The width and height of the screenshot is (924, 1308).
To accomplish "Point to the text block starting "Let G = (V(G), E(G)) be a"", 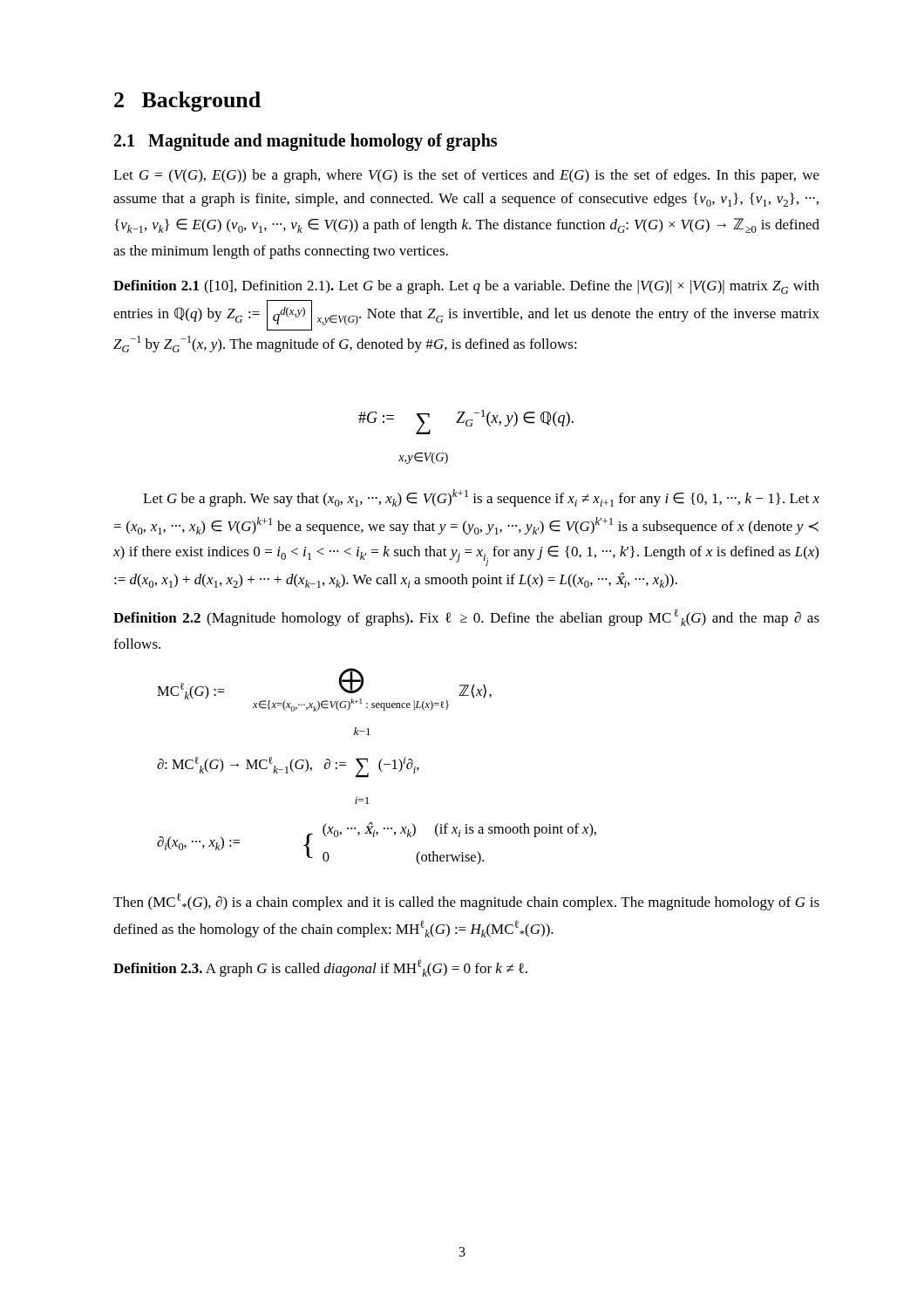I will [x=466, y=213].
